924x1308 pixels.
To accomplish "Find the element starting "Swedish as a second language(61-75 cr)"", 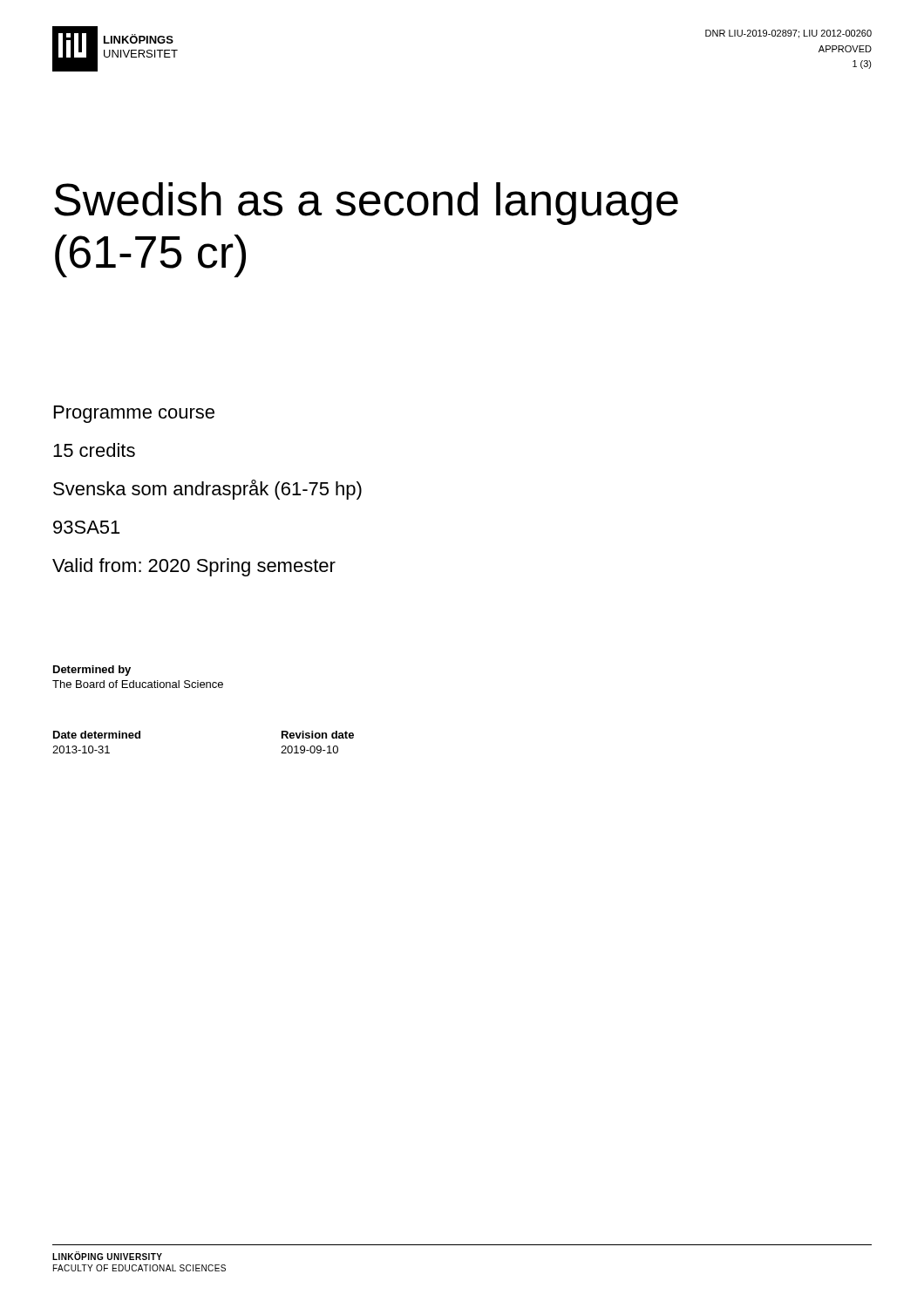I will pyautogui.click(x=462, y=227).
